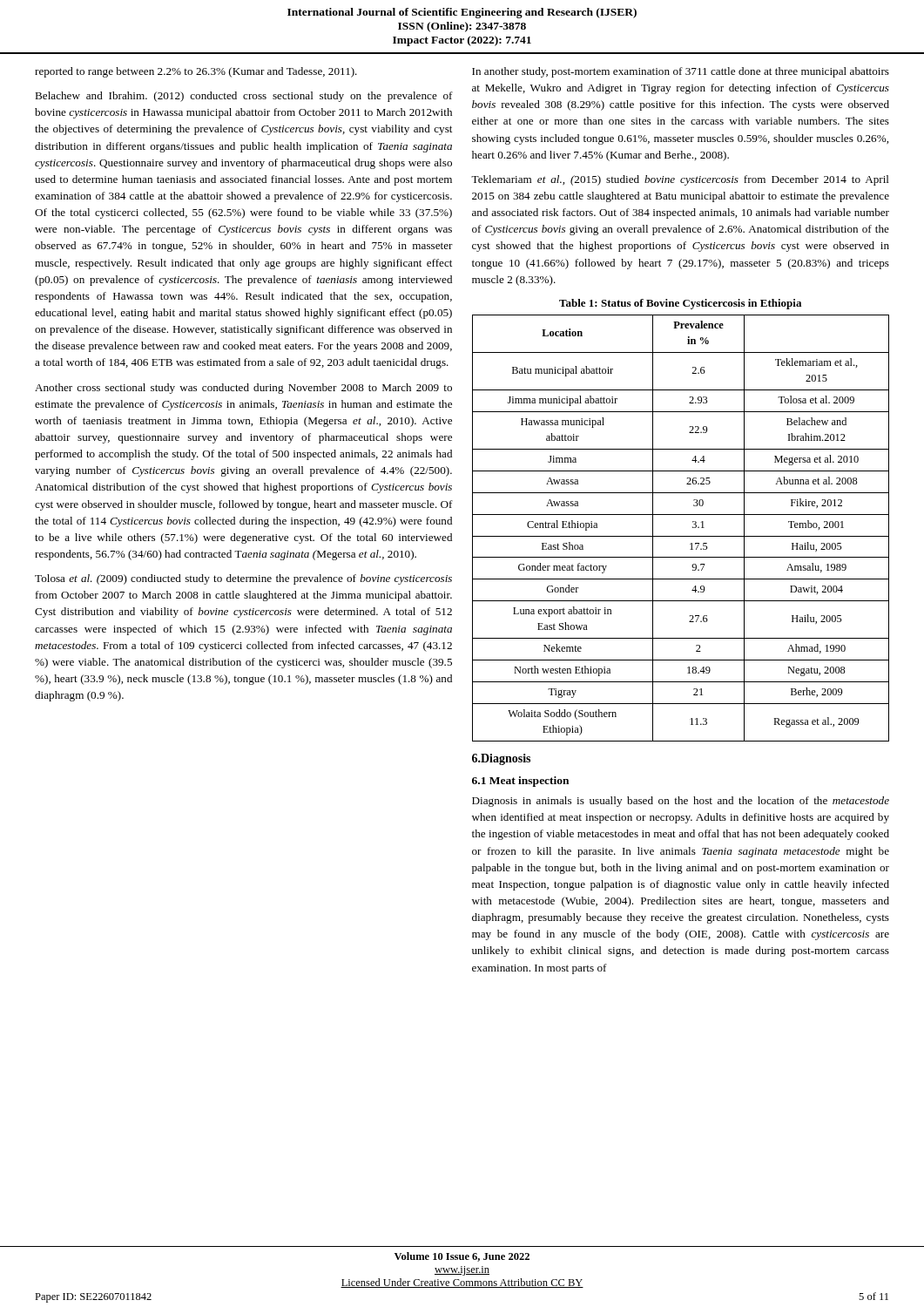Click on the block starting "Table 1: Status"
924x1307 pixels.
point(680,303)
